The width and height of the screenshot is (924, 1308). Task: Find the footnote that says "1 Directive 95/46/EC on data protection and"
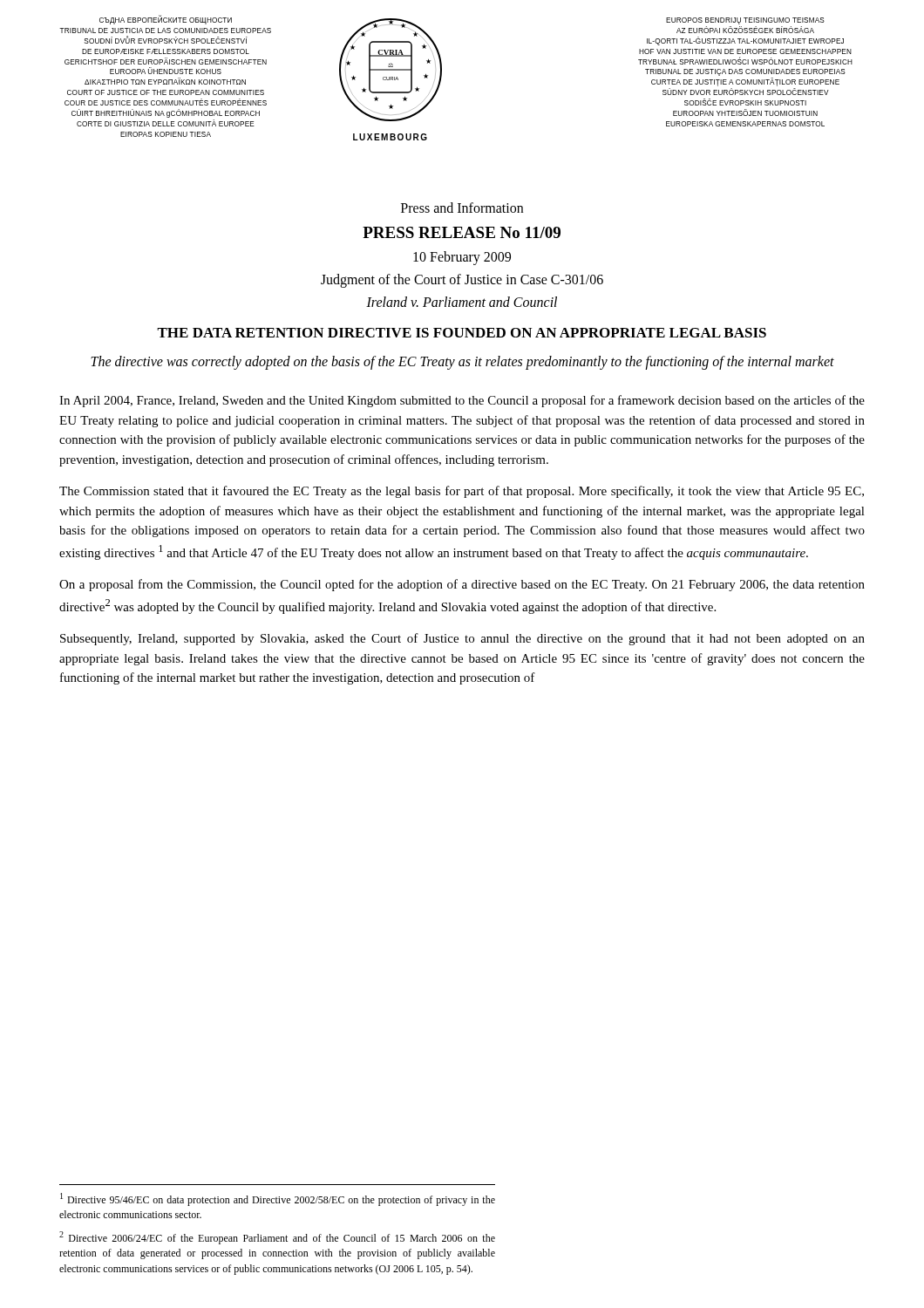coord(277,1206)
